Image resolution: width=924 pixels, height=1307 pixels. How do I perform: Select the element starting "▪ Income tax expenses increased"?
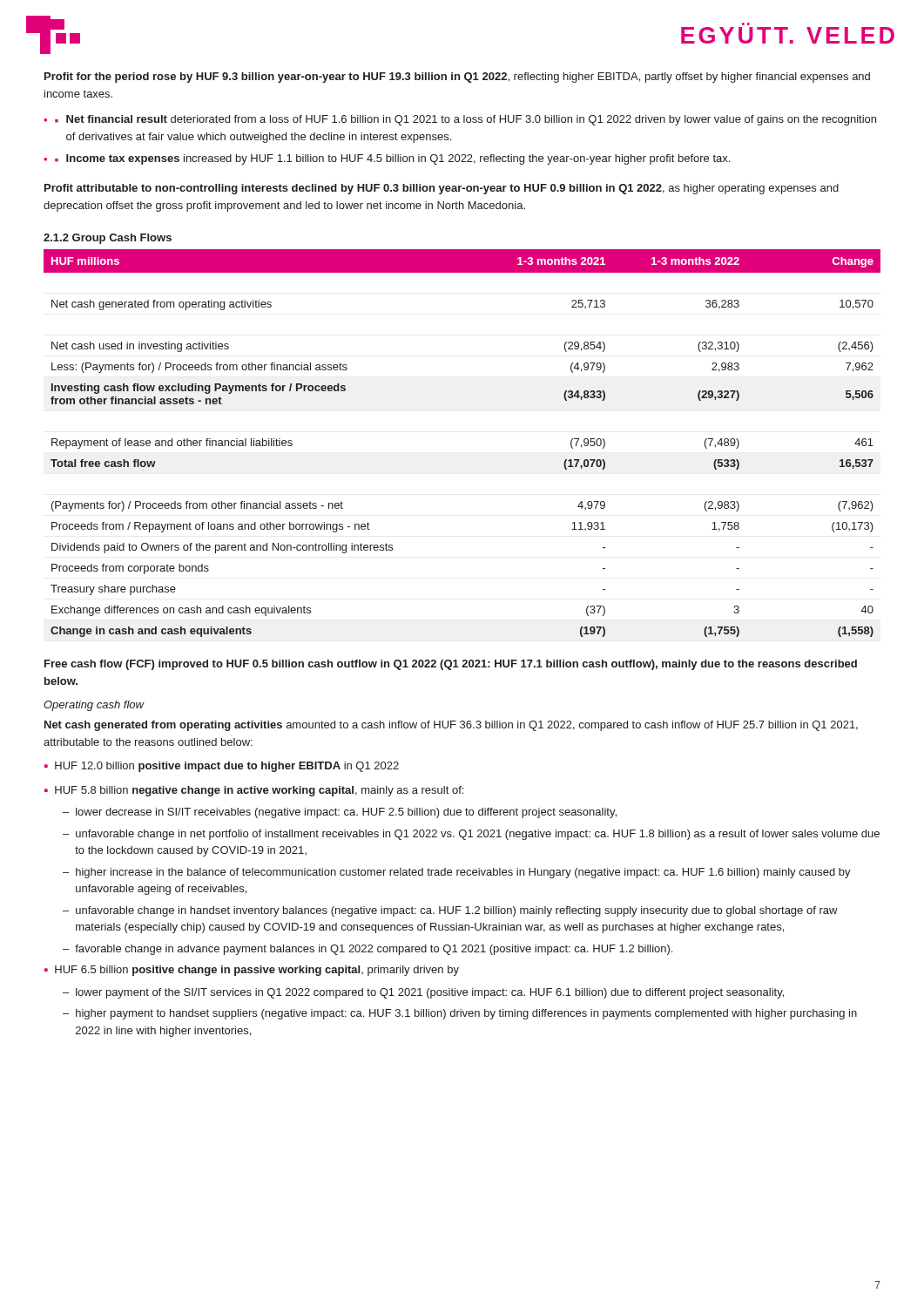393,159
